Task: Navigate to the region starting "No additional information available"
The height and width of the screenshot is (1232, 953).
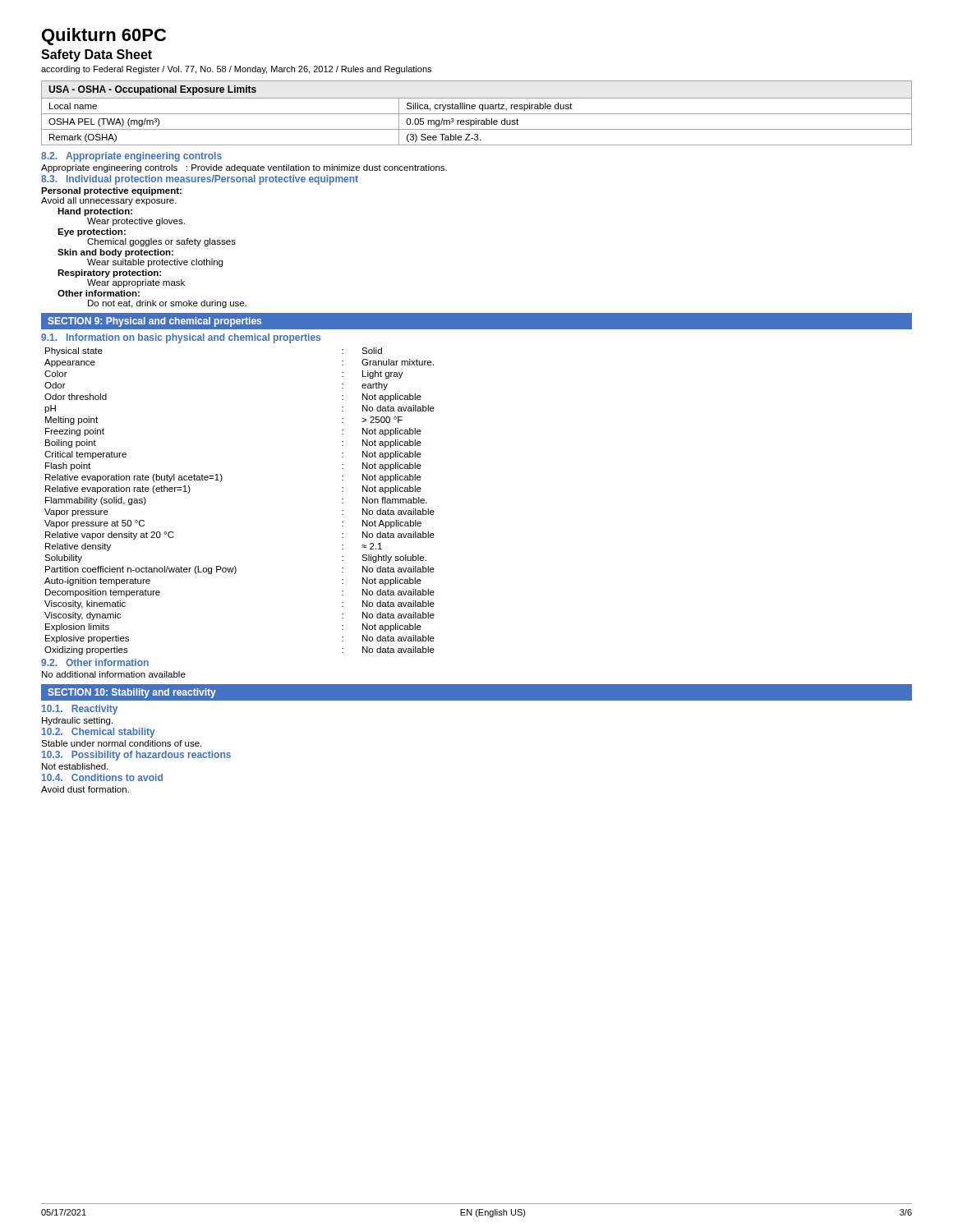Action: click(x=113, y=674)
